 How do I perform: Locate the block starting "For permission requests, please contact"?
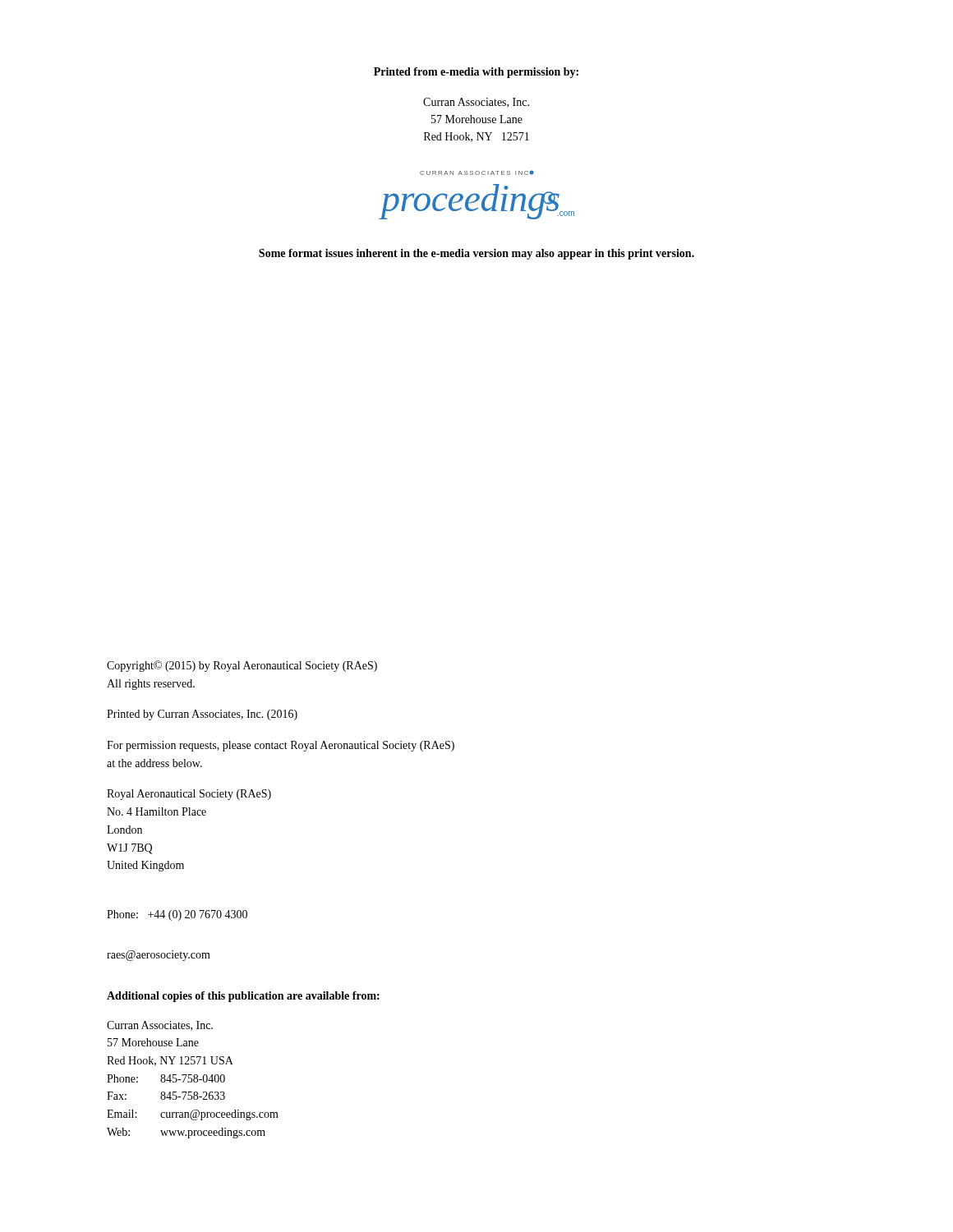(281, 746)
